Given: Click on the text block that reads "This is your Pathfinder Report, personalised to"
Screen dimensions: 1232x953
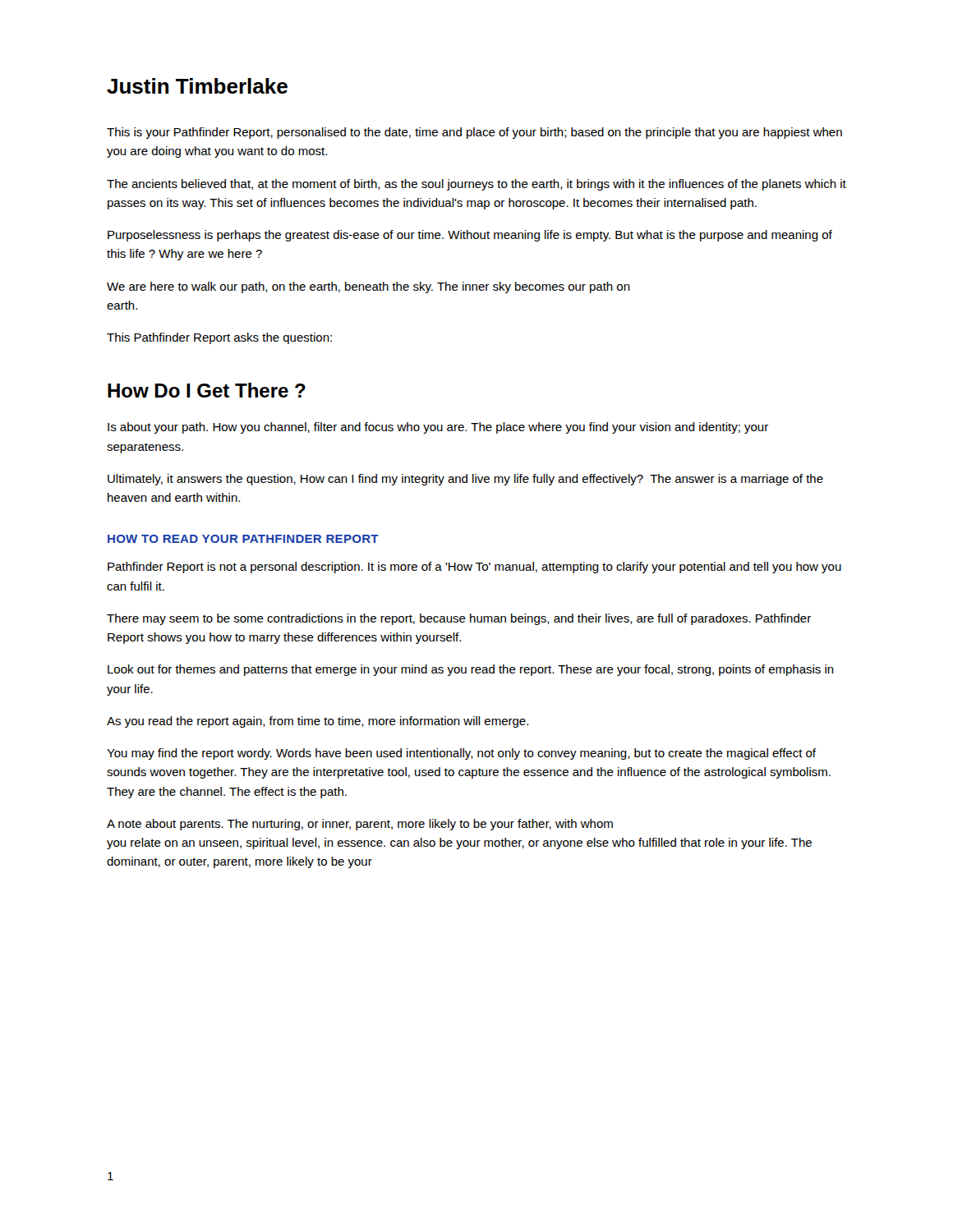Looking at the screenshot, I should (475, 141).
